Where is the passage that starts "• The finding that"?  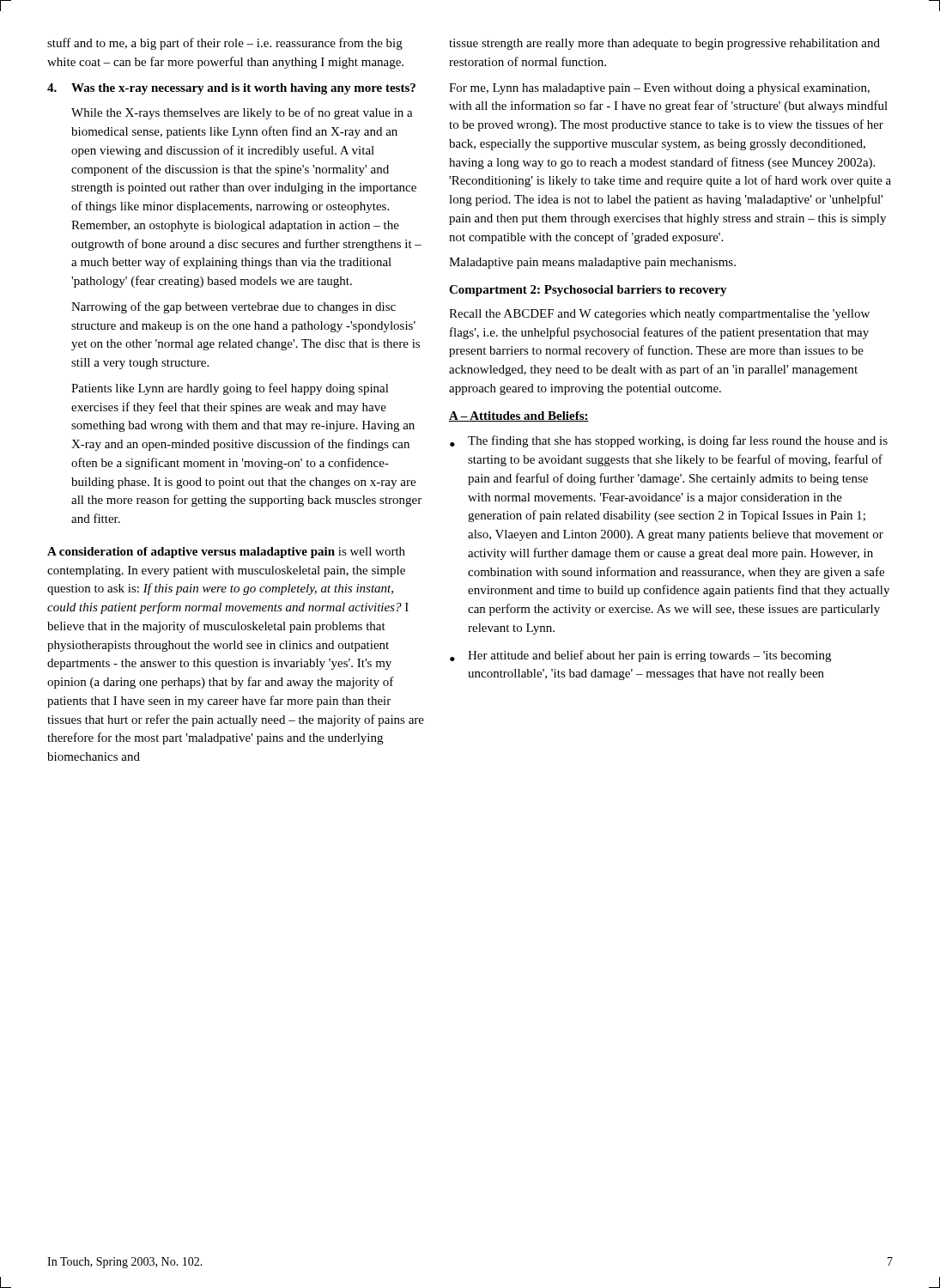click(x=671, y=535)
